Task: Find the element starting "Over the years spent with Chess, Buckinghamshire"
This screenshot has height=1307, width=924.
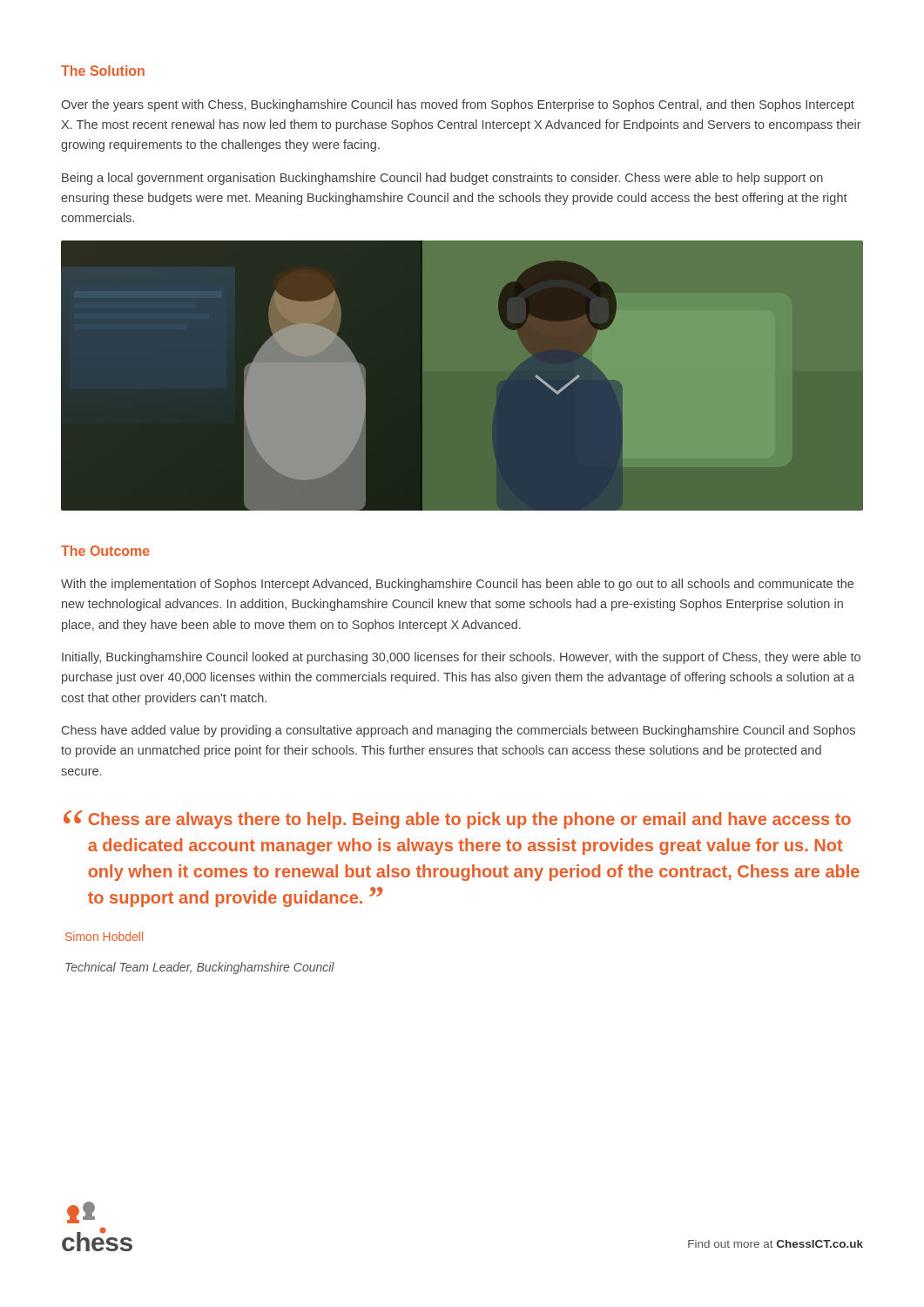Action: [462, 125]
